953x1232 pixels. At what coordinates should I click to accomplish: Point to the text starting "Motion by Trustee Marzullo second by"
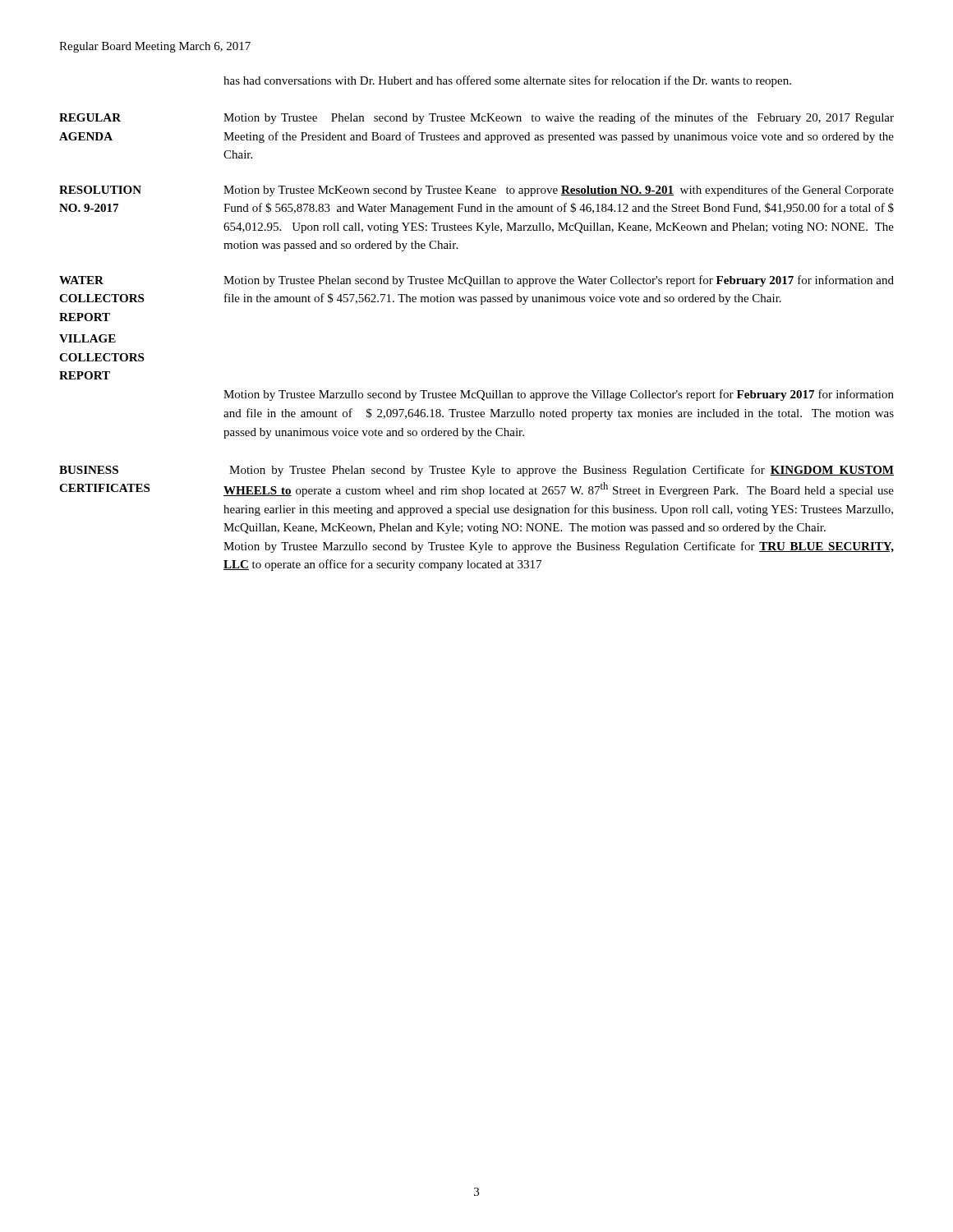(x=559, y=413)
